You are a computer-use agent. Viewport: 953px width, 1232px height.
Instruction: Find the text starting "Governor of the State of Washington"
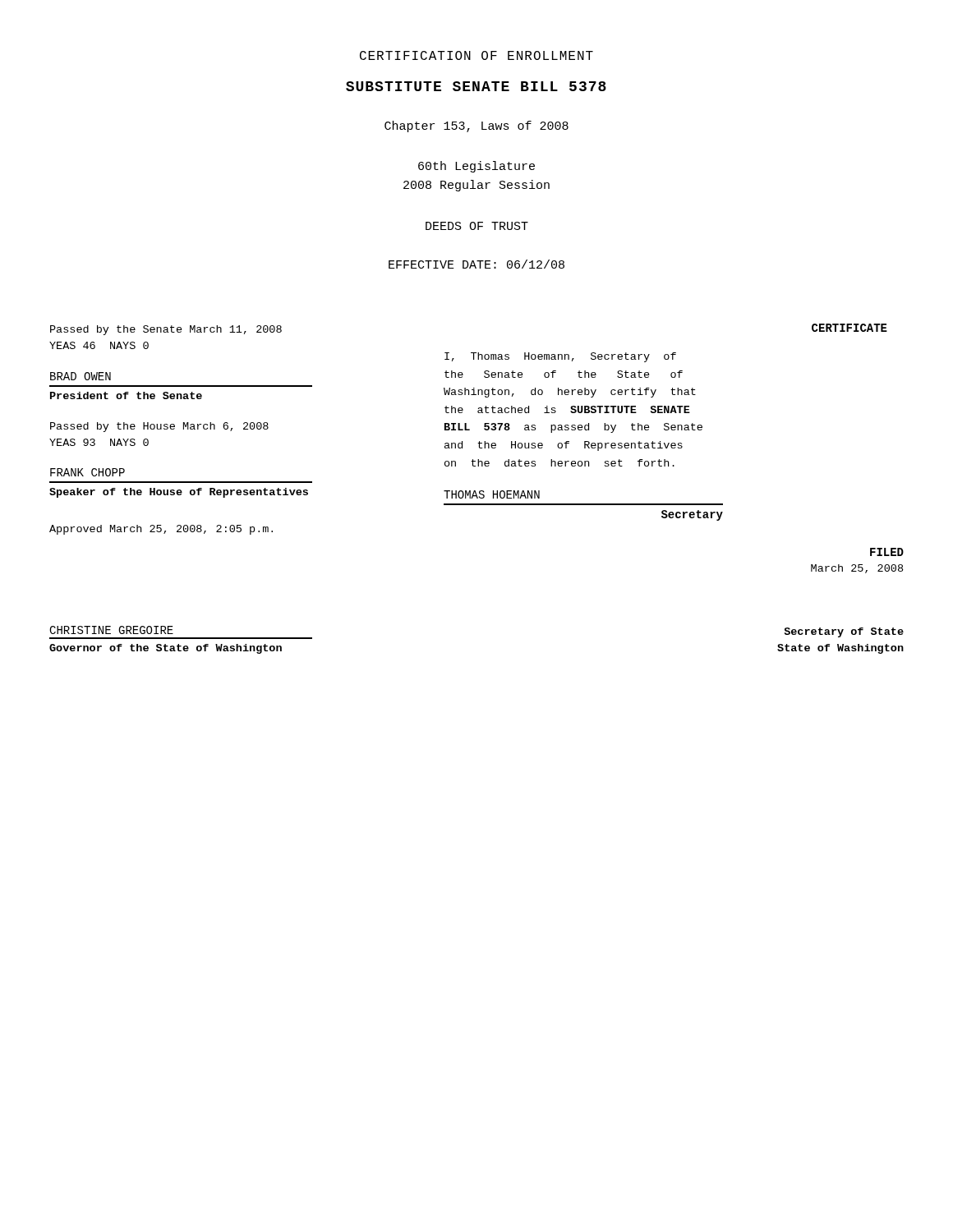pyautogui.click(x=166, y=649)
